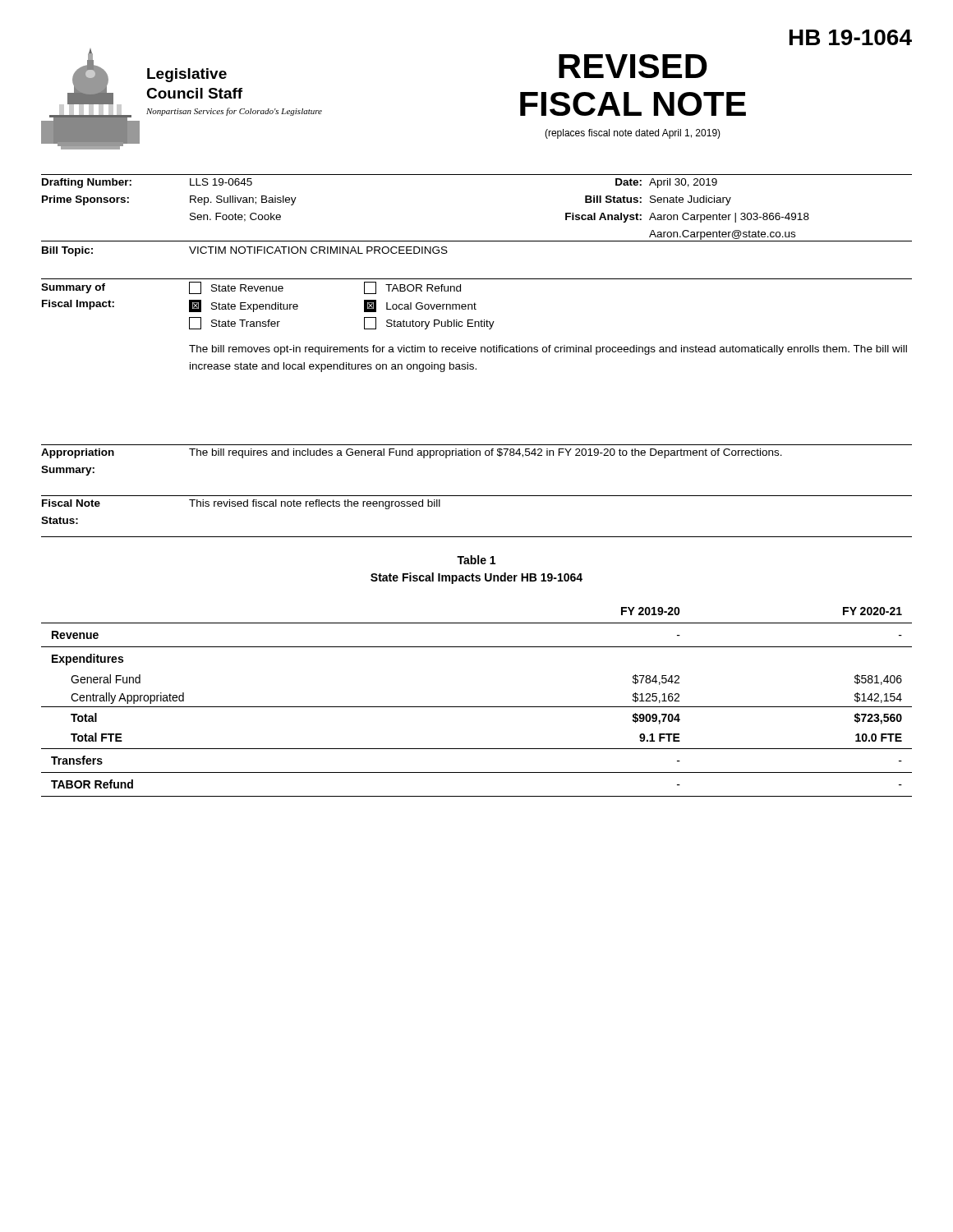Locate the block of text that opens with "Drafting Number: Prime Sponsors: LLS 19-0645 Rep."
Viewport: 953px width, 1232px height.
pyautogui.click(x=91, y=183)
